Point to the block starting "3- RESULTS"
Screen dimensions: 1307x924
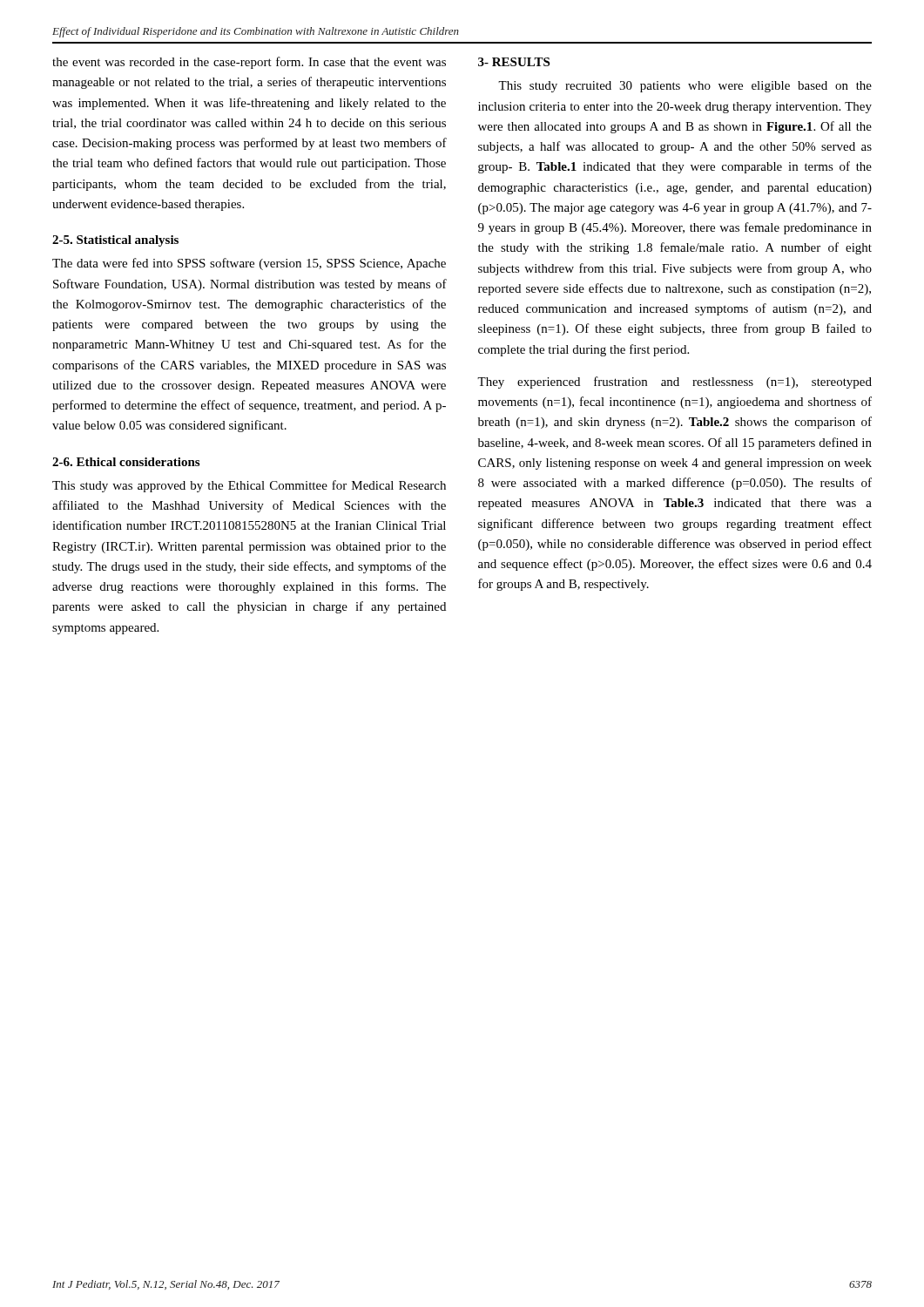(514, 62)
